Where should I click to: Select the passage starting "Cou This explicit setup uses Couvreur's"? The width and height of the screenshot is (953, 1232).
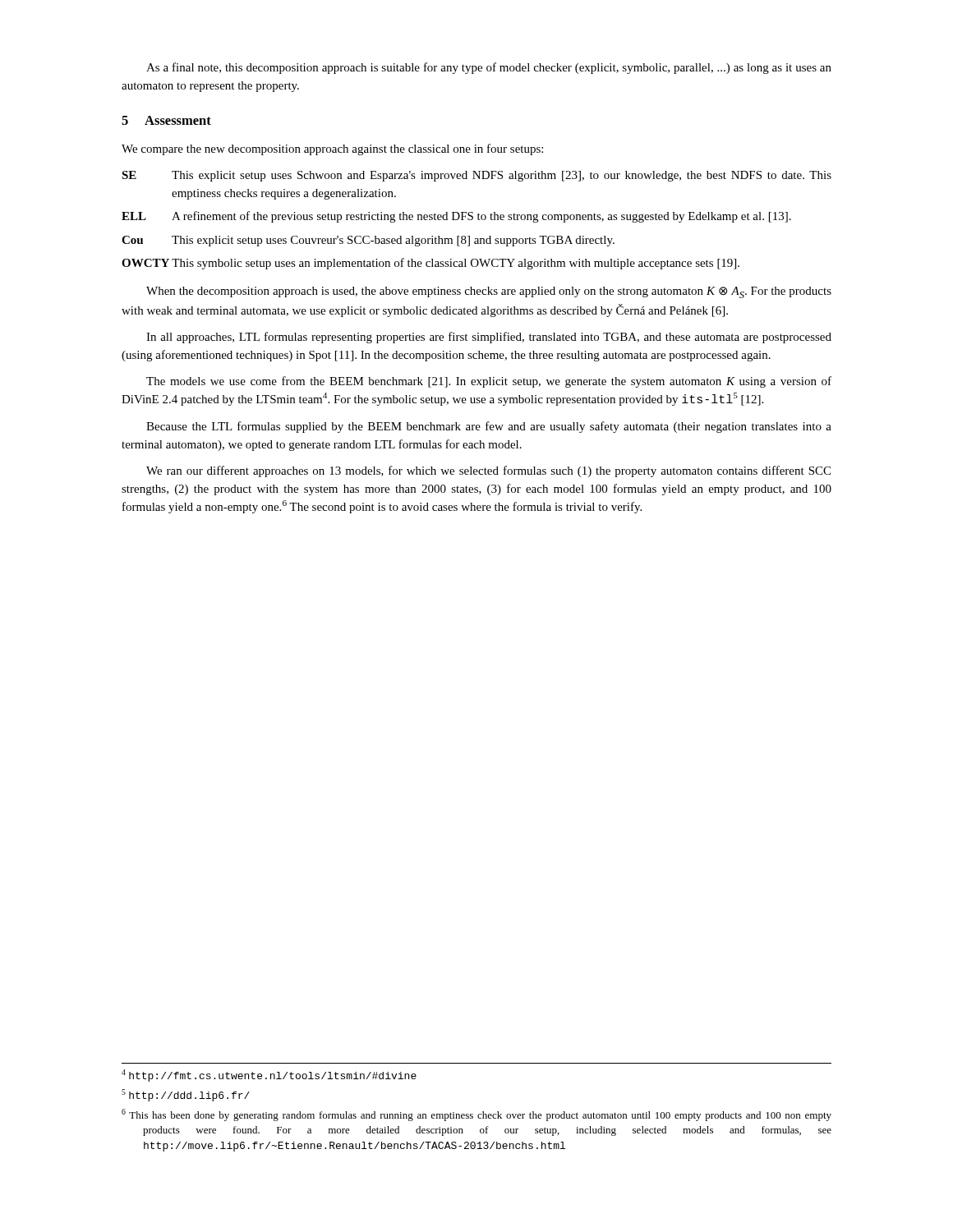pyautogui.click(x=476, y=240)
